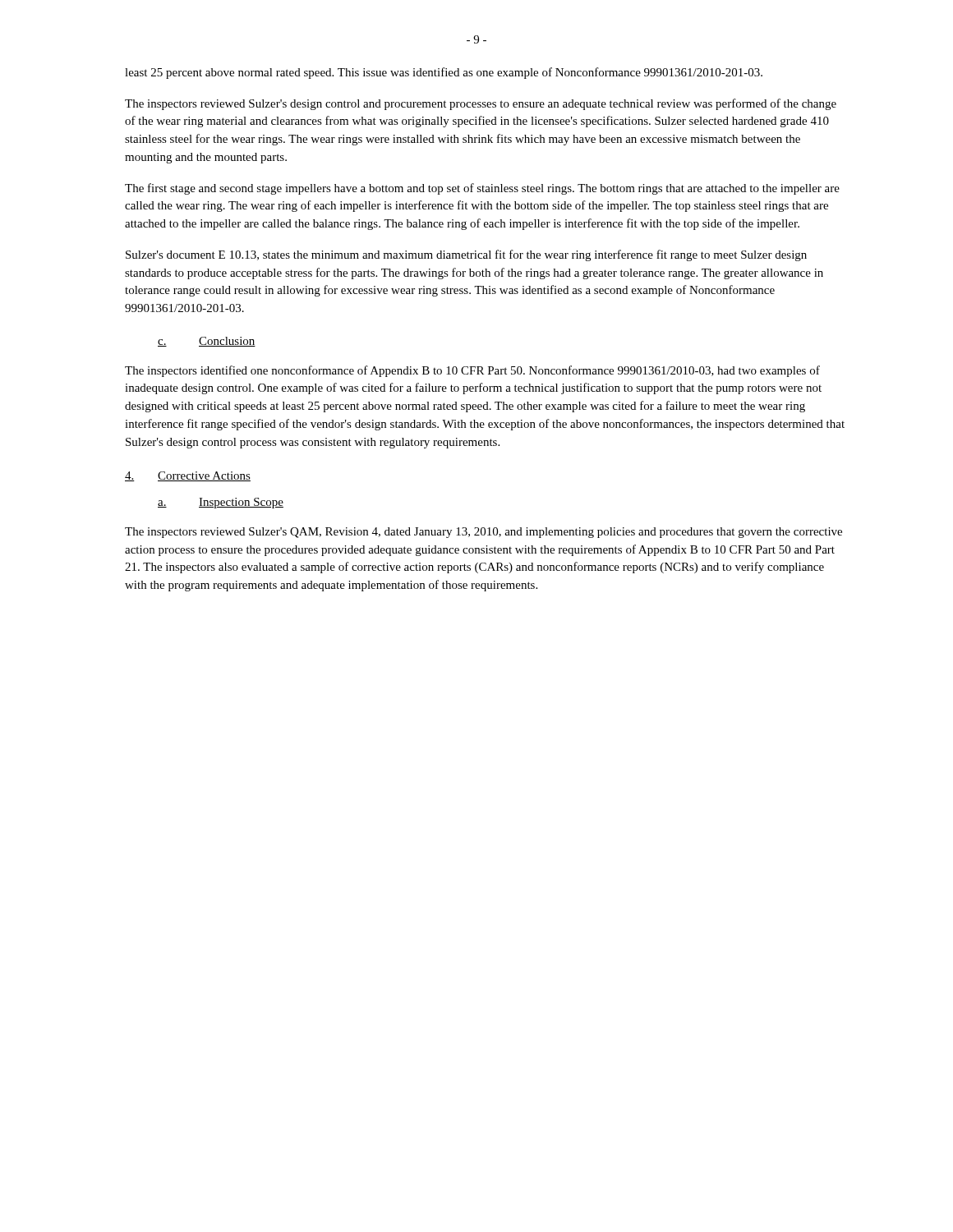Locate the text block with the text "The first stage and"

482,206
